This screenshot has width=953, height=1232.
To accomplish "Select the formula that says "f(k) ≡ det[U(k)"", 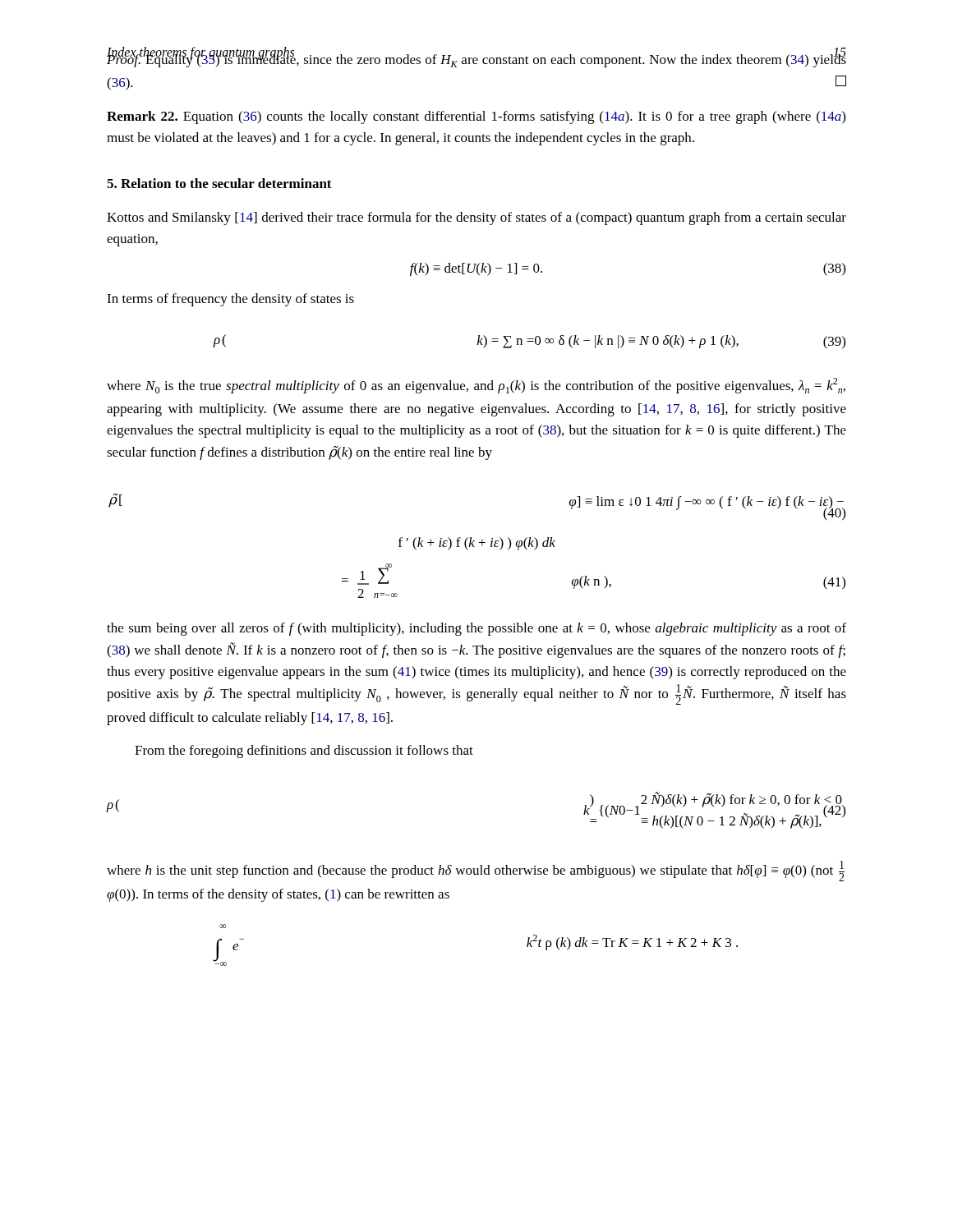I will click(x=478, y=269).
